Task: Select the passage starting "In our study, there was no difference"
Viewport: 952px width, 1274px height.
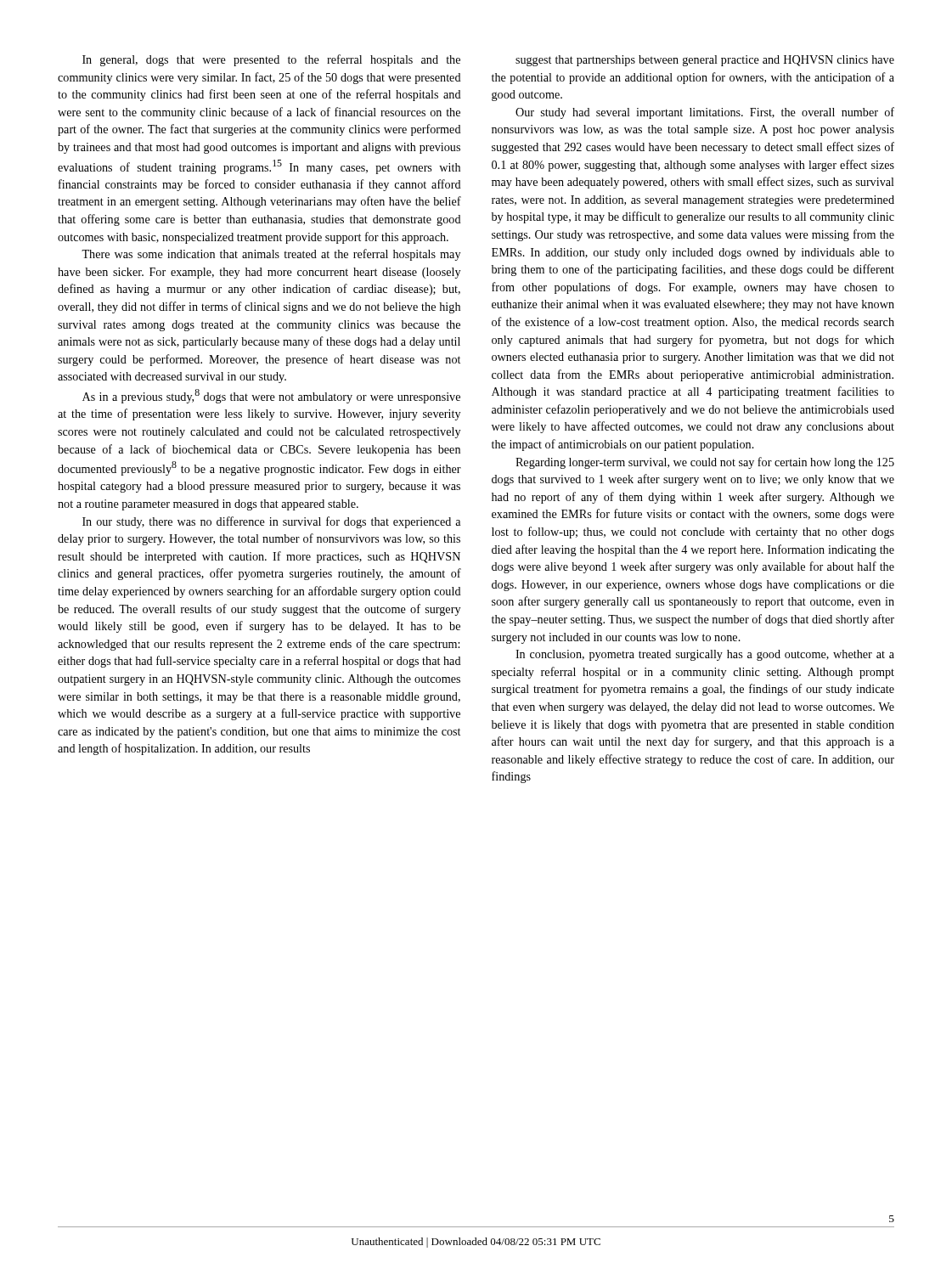Action: click(x=259, y=635)
